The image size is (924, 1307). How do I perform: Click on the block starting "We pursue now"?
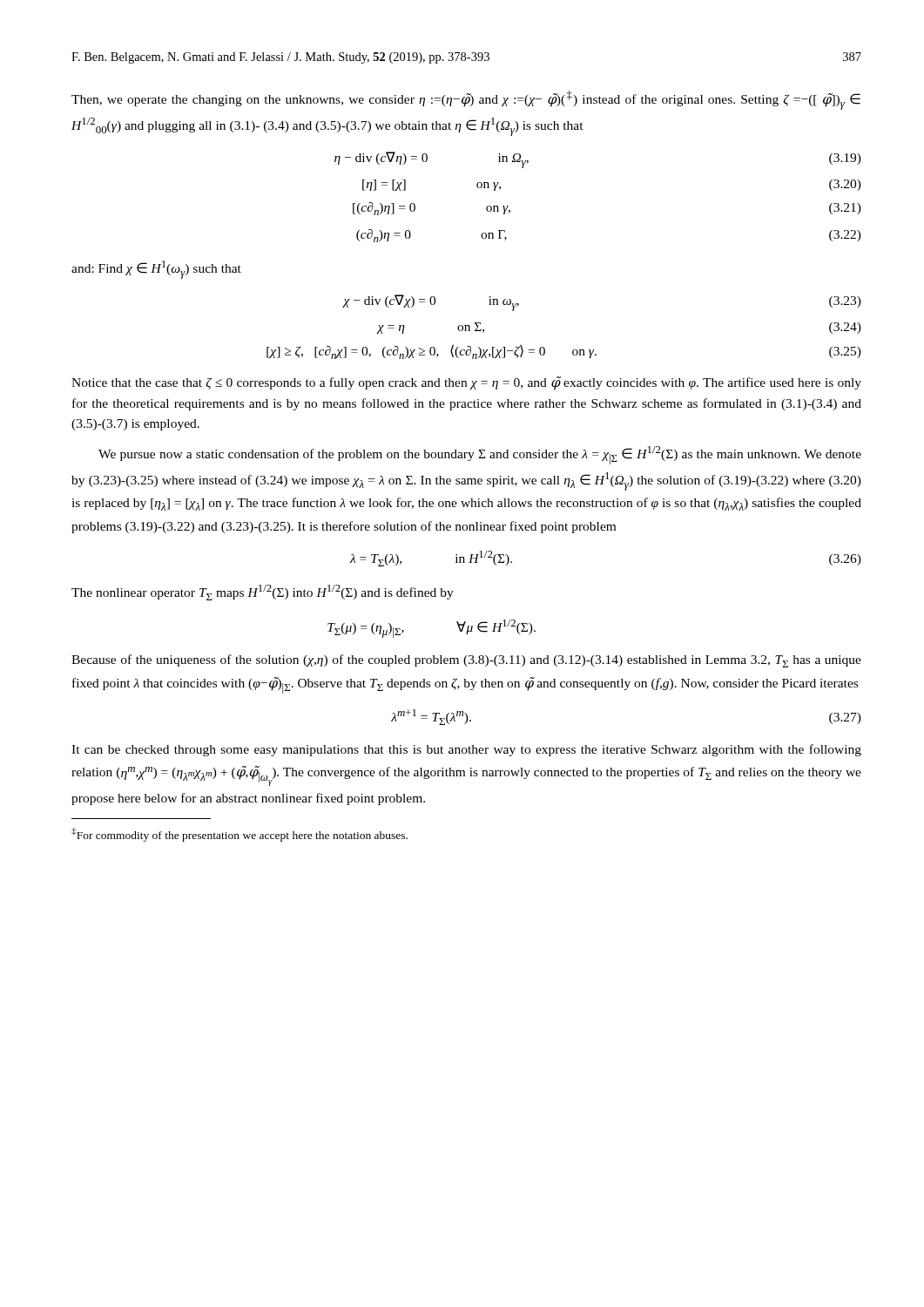tap(466, 488)
